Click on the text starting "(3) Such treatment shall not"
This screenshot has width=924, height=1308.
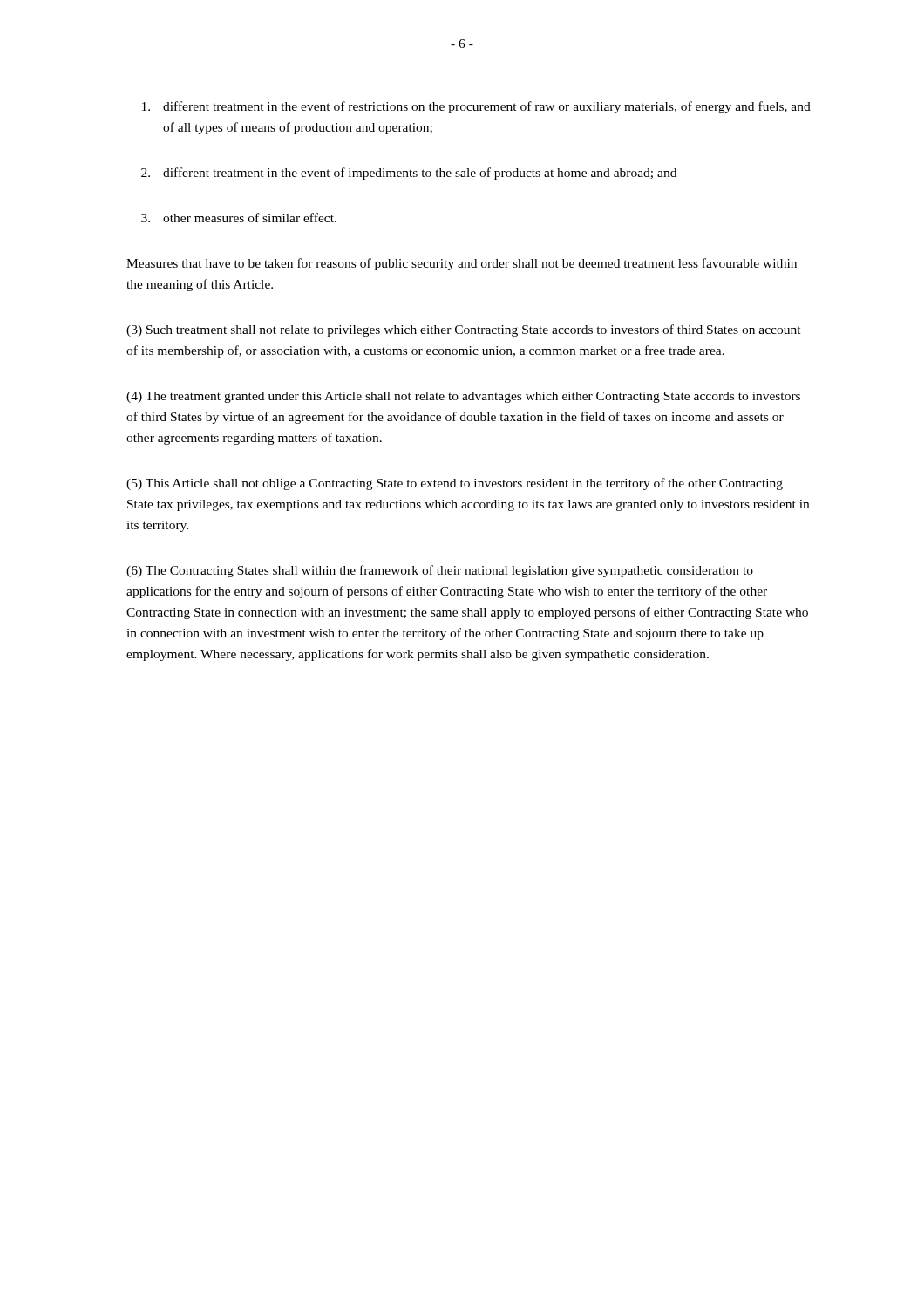[x=464, y=340]
